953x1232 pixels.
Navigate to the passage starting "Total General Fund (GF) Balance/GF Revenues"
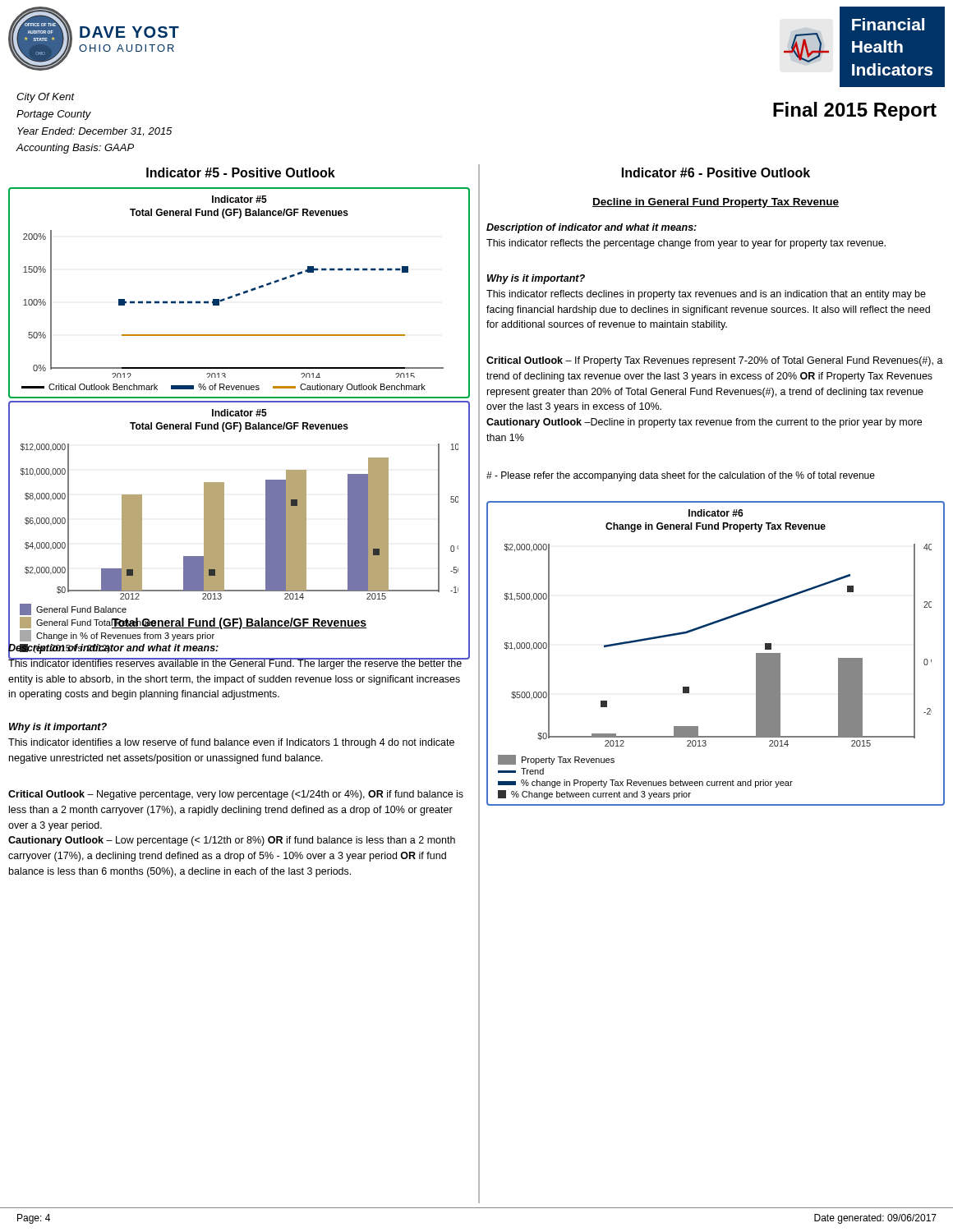click(239, 623)
